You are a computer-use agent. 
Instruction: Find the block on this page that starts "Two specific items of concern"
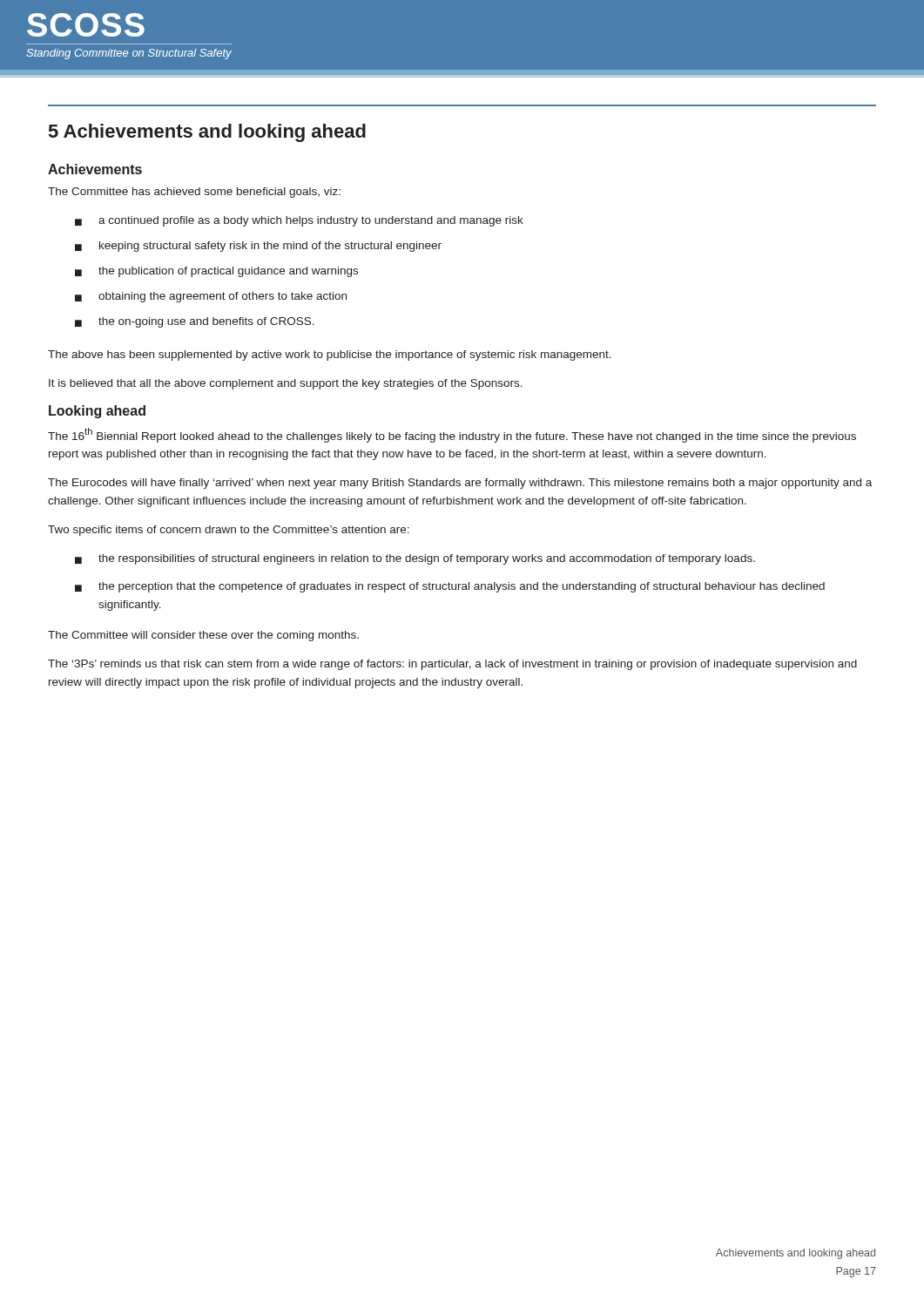(229, 529)
